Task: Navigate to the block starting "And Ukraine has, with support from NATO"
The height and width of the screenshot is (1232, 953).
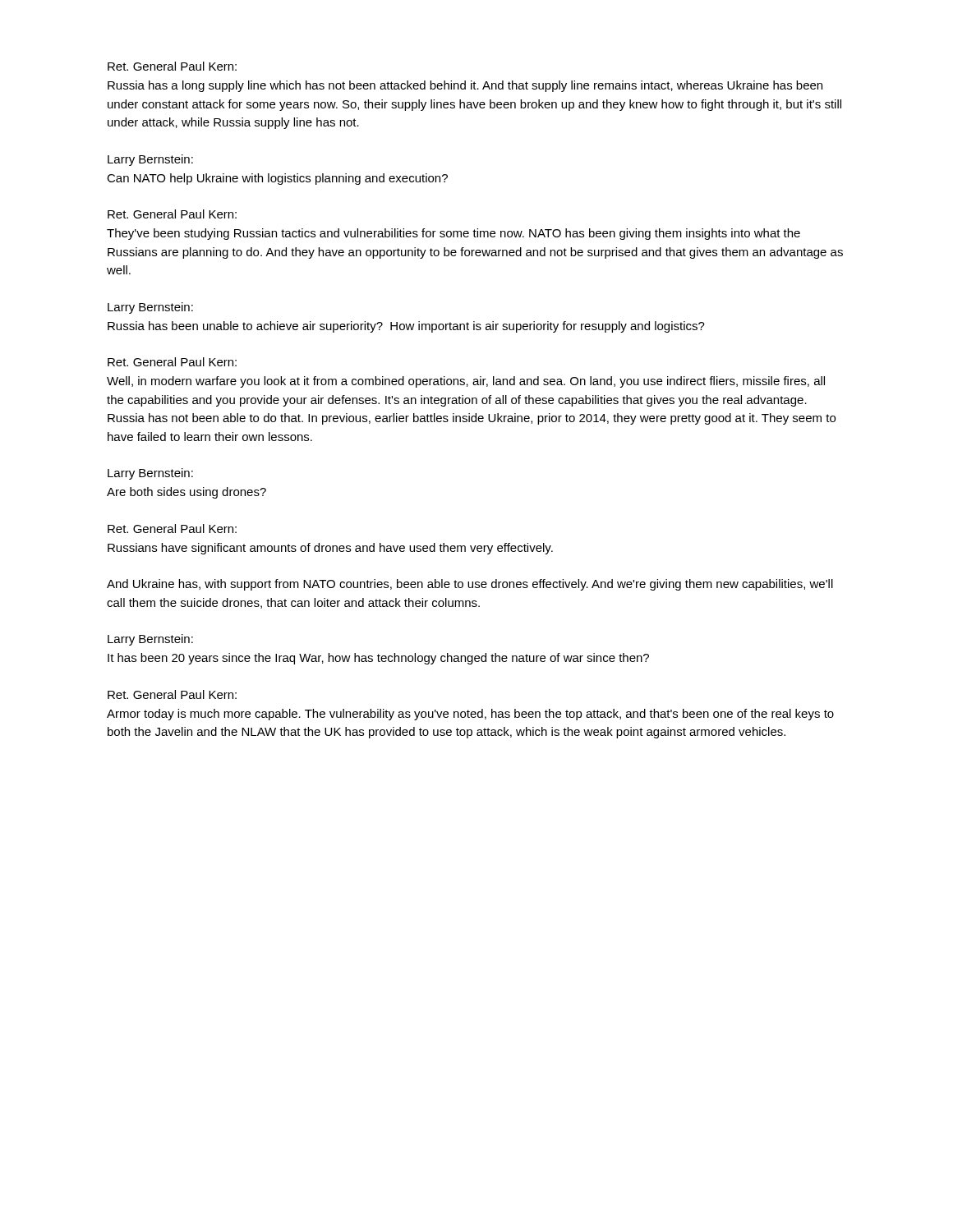Action: 476,593
